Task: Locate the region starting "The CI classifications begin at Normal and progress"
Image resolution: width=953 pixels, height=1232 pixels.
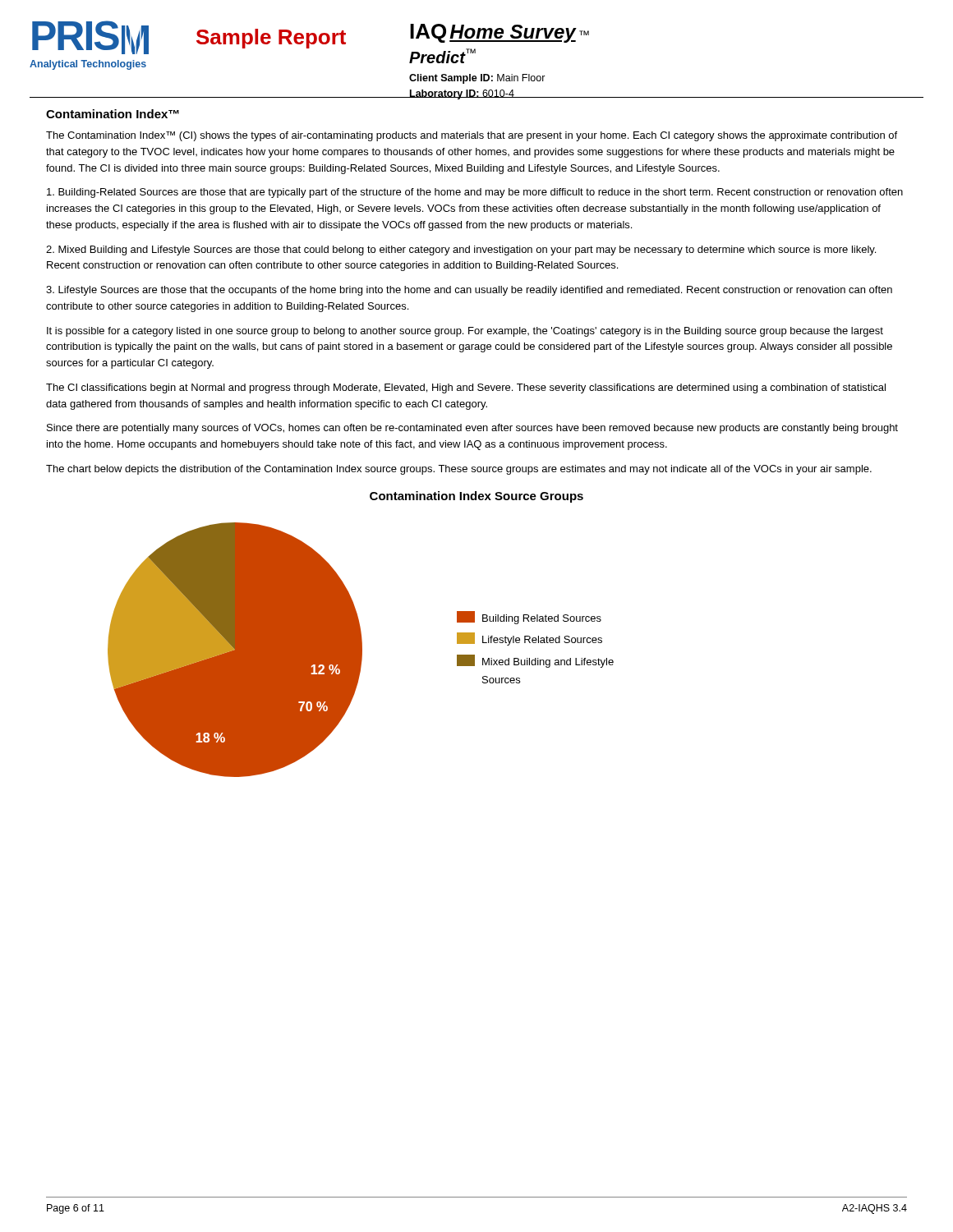Action: [466, 395]
